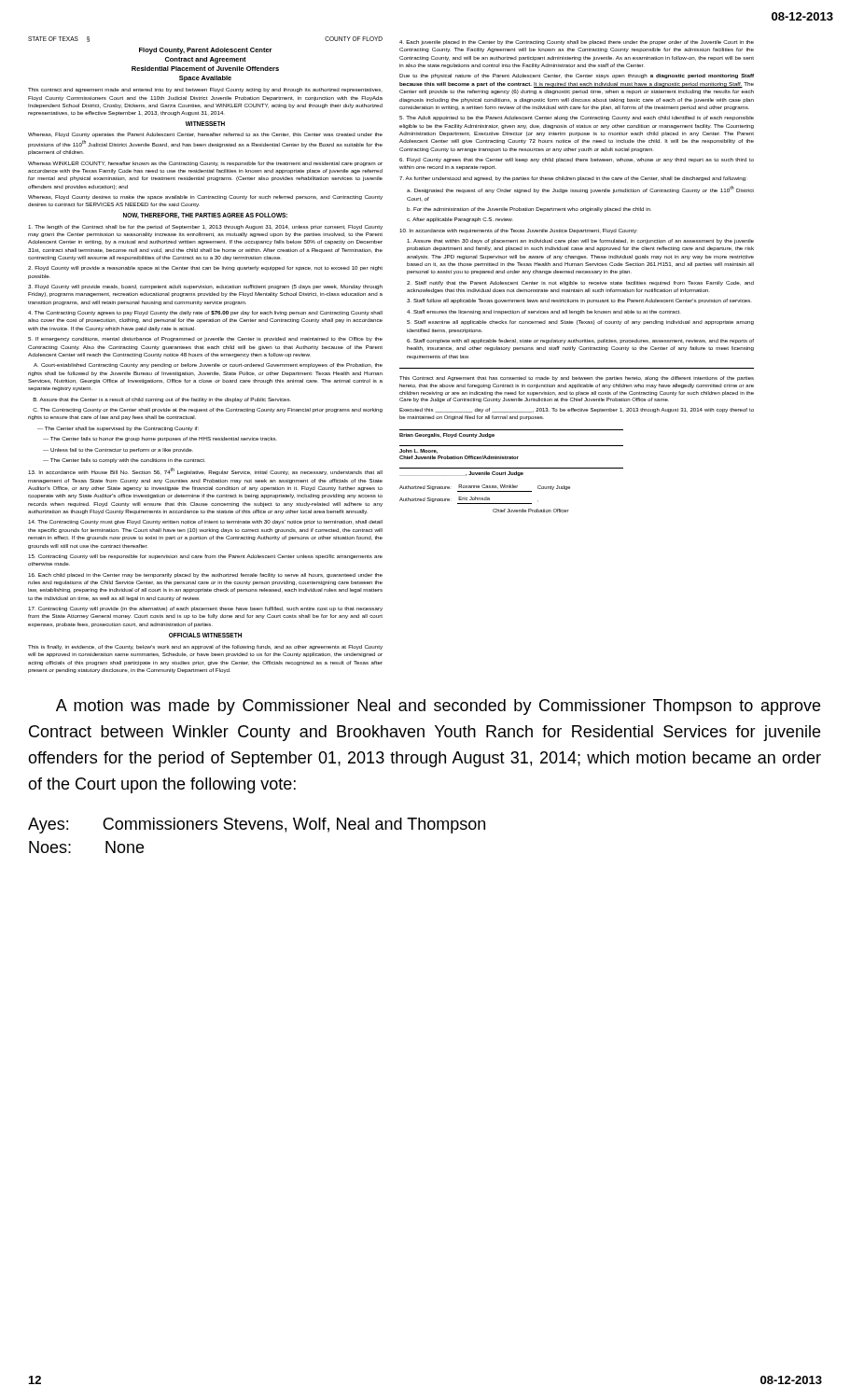The image size is (850, 1400).
Task: Find the element starting "A motion was made by Commissioner Neal"
Action: coord(425,745)
